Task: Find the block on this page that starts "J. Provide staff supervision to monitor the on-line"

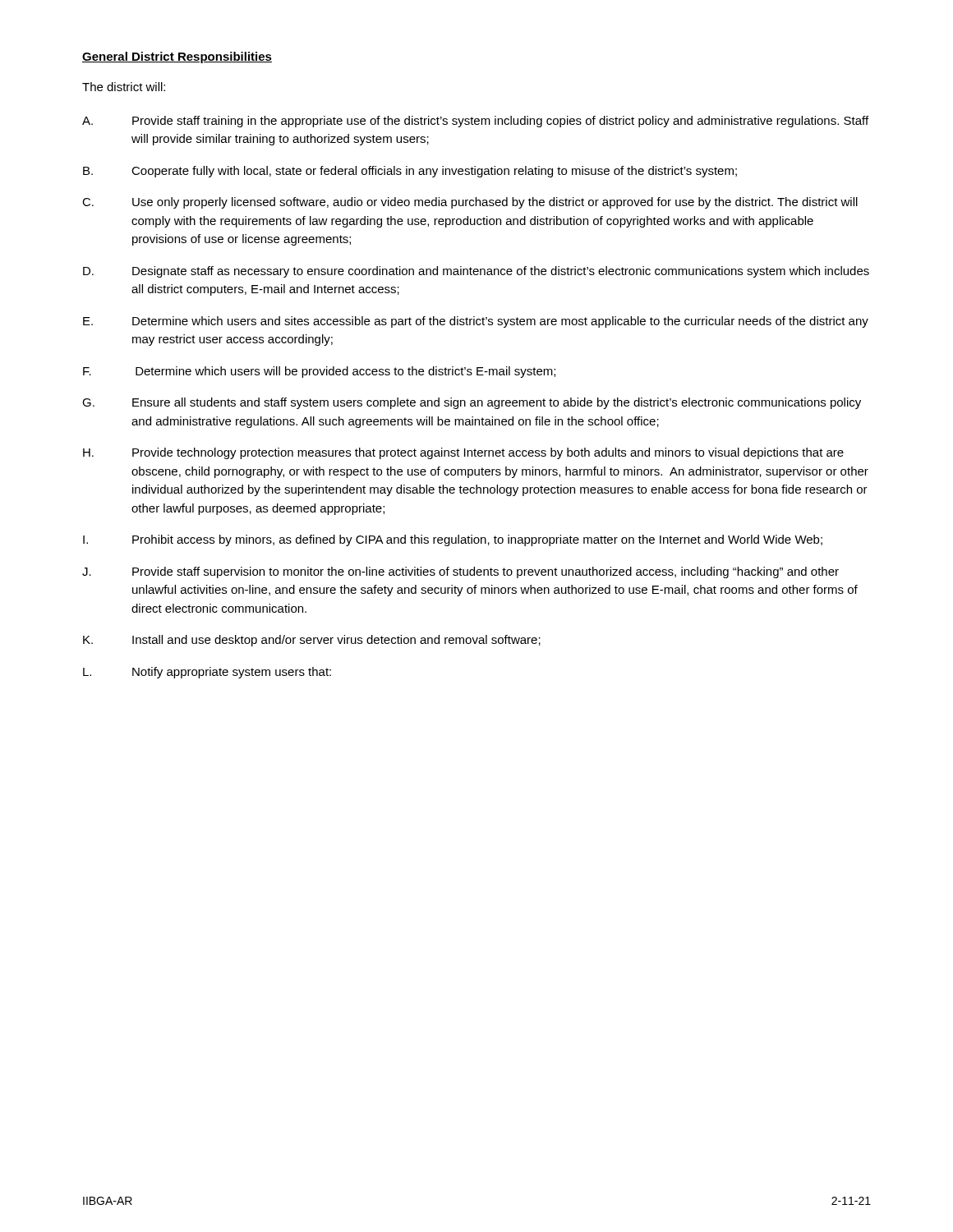Action: pyautogui.click(x=476, y=590)
